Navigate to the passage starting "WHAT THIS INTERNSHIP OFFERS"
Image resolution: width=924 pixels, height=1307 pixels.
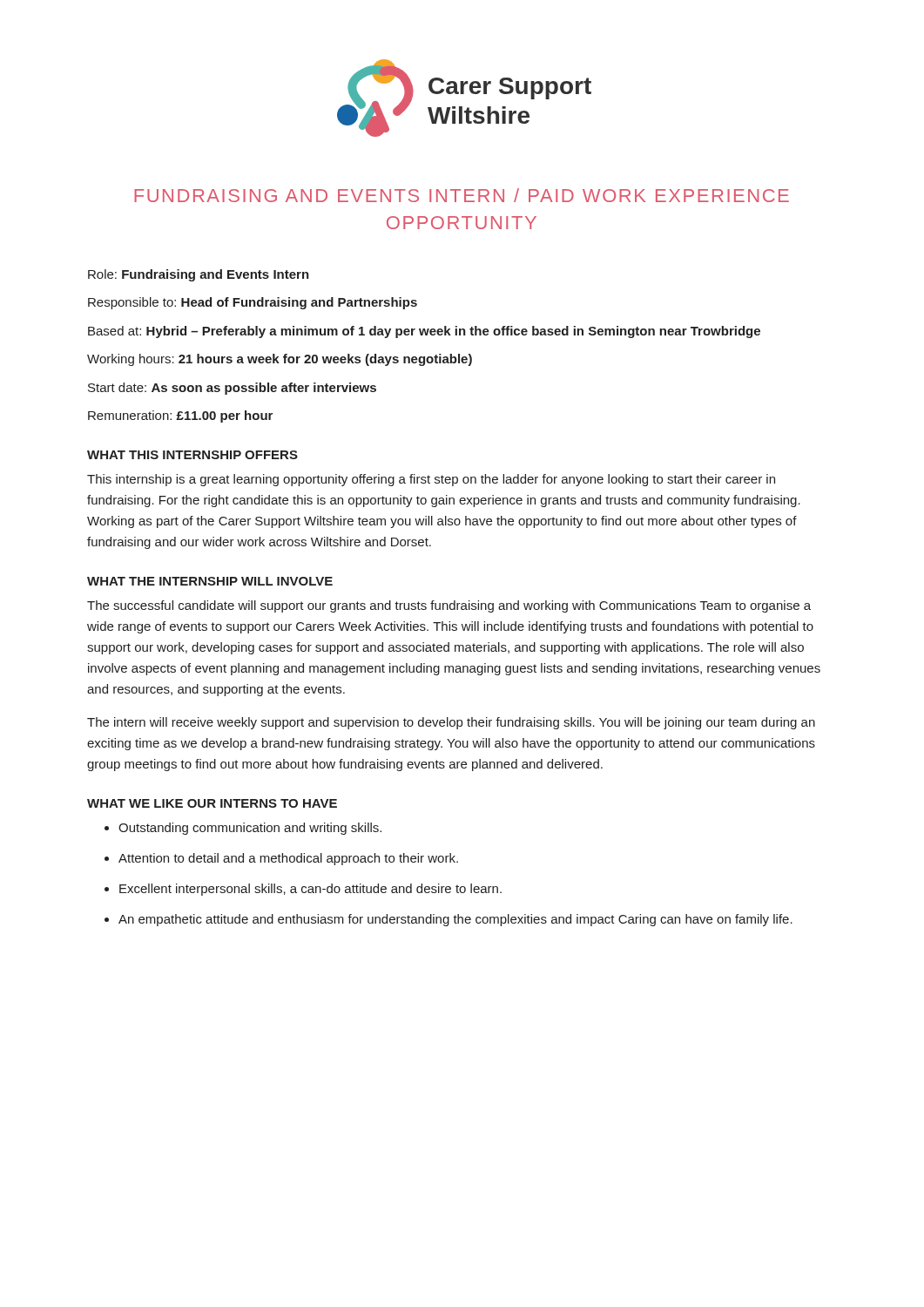[192, 454]
